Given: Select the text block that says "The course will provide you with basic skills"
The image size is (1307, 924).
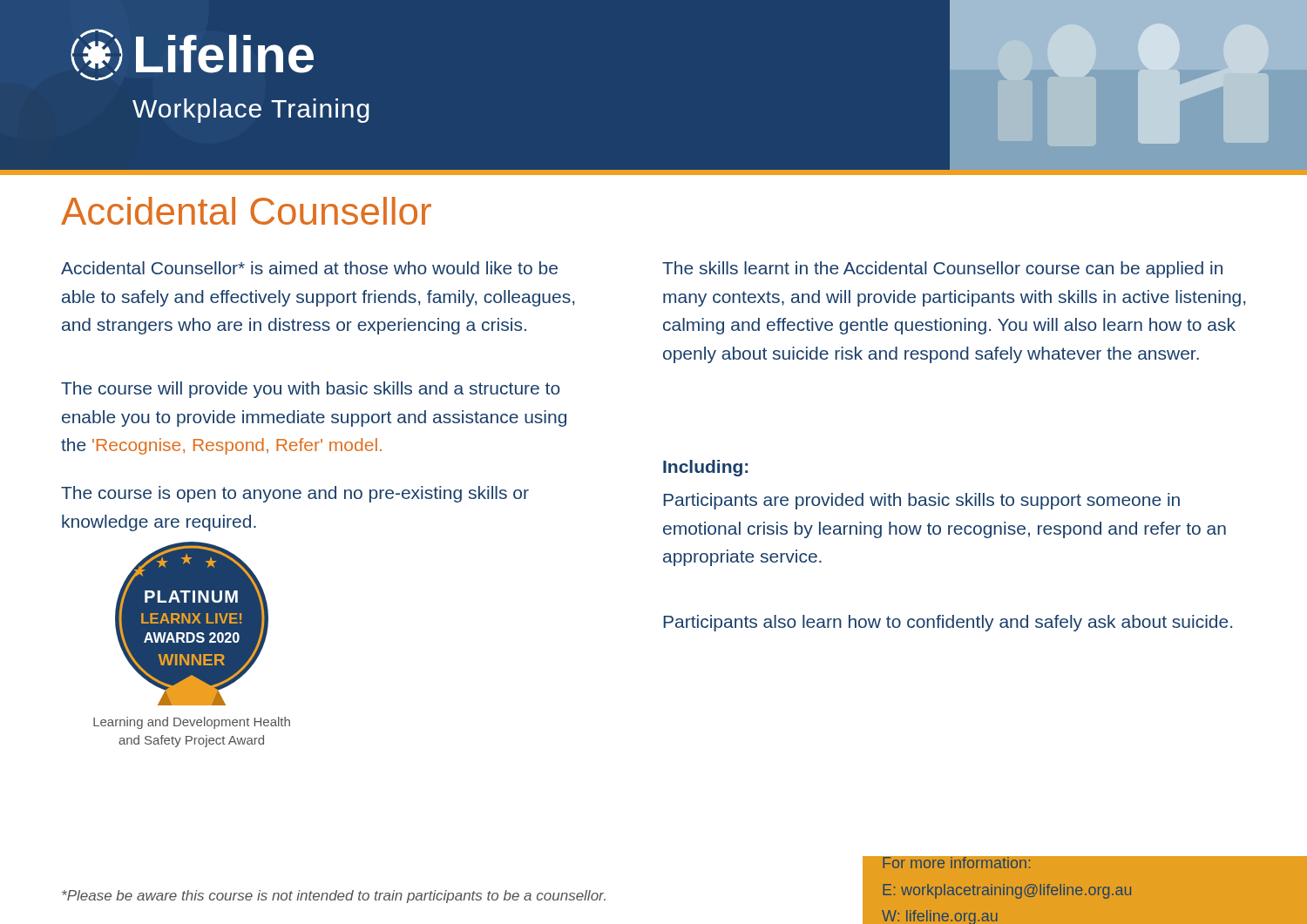Looking at the screenshot, I should 314,416.
